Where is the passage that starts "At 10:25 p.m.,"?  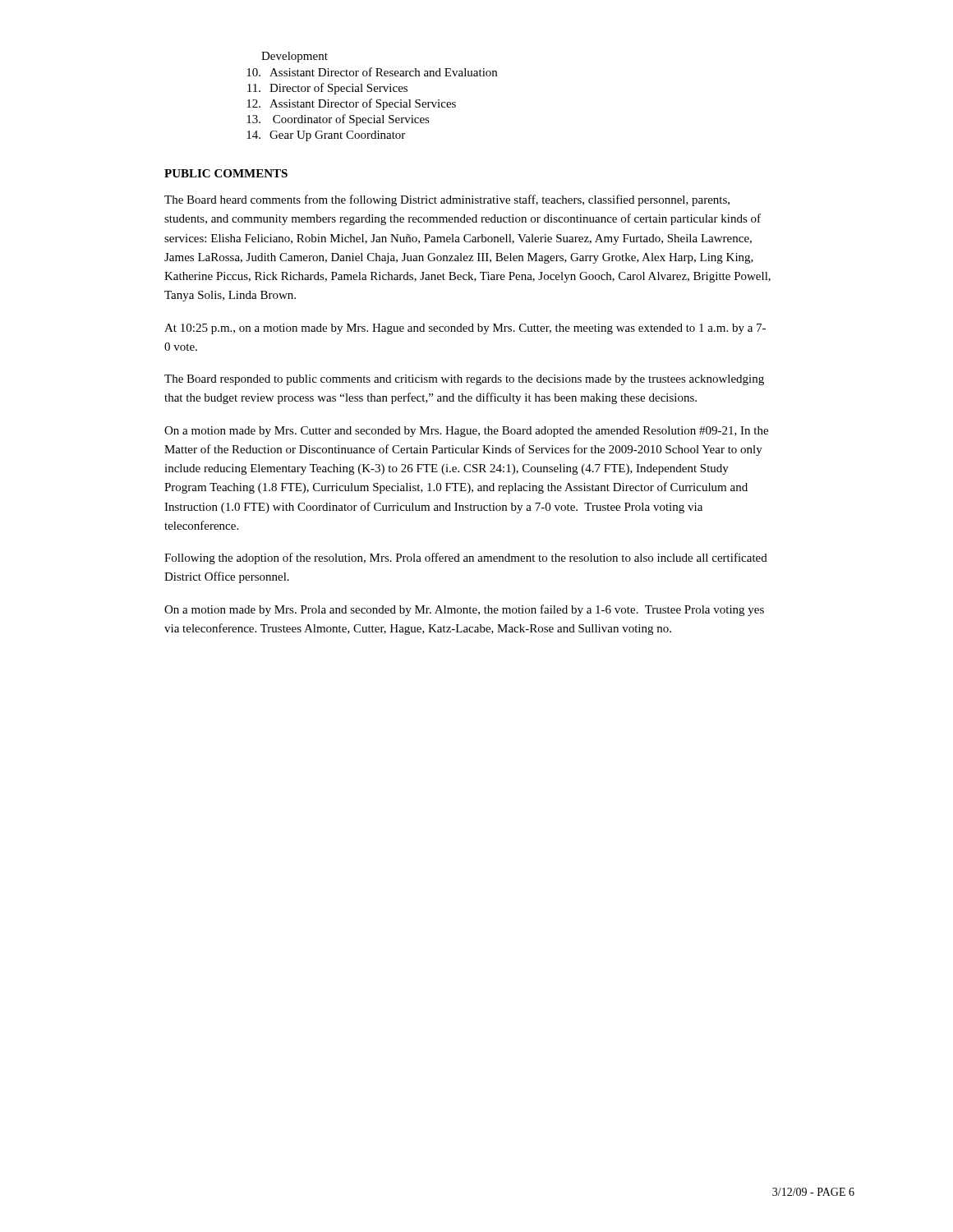coord(465,337)
